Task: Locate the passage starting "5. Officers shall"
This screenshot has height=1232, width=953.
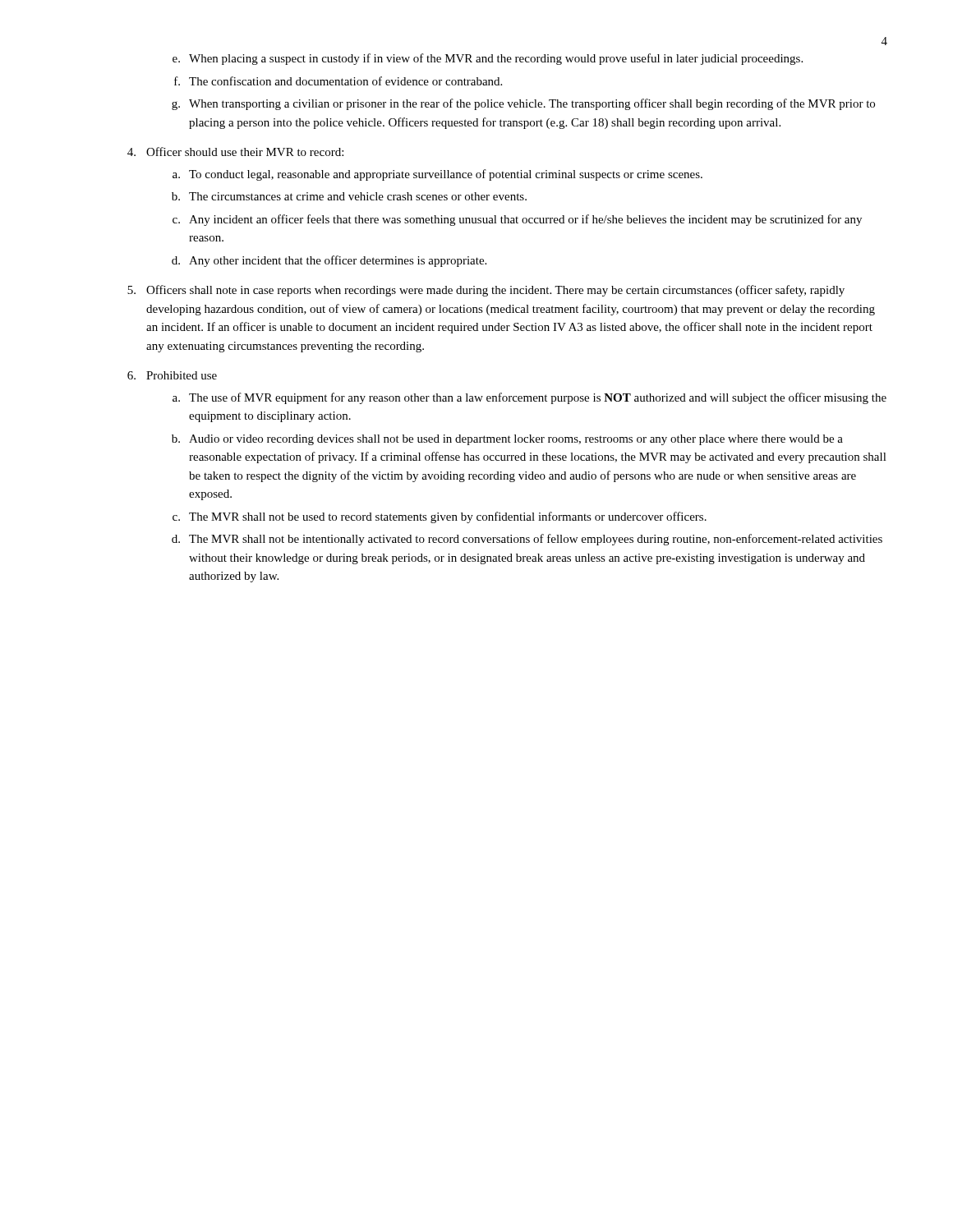Action: pos(497,318)
